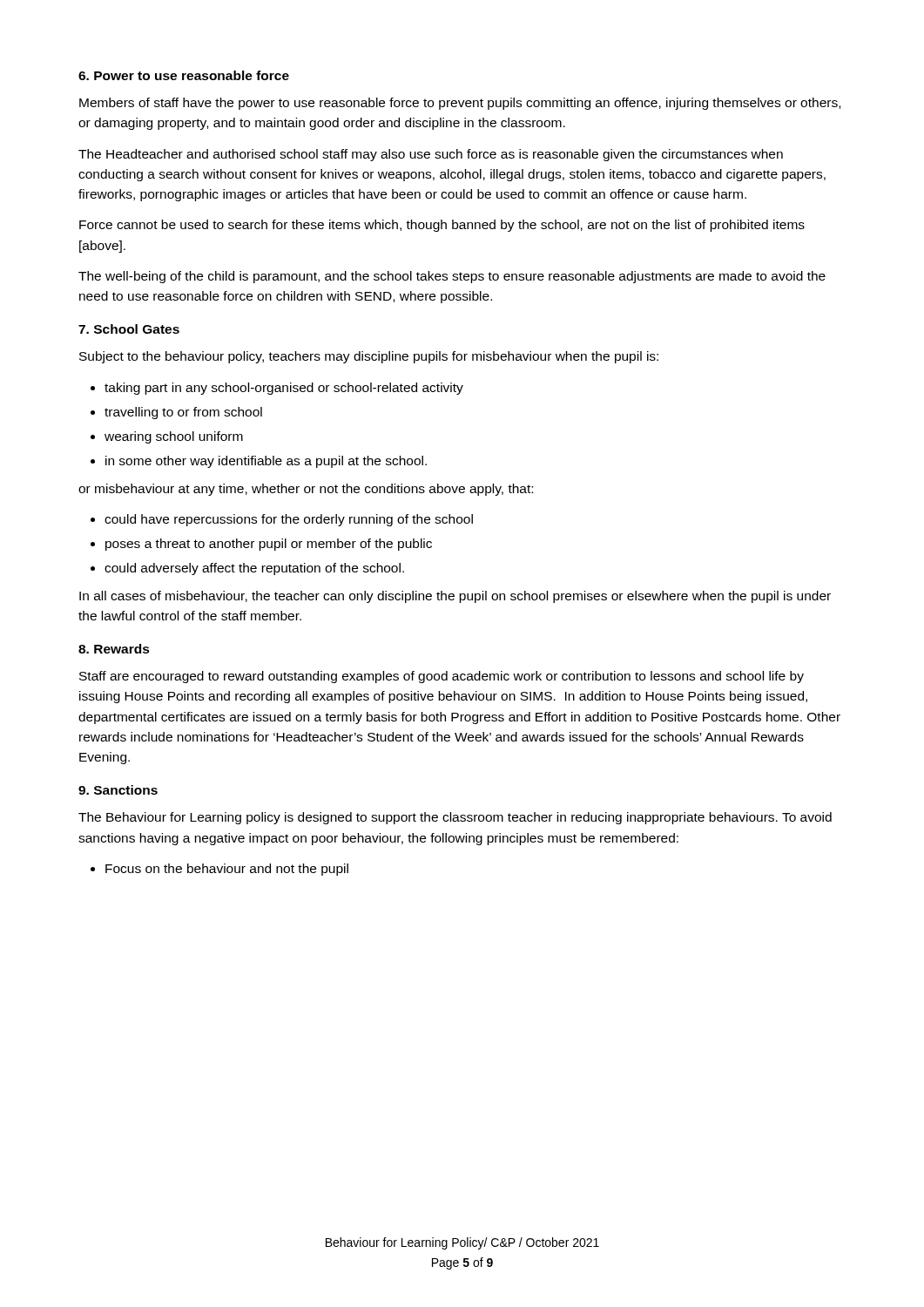Click on the region starting "The Headteacher and authorised school staff"
This screenshot has height=1307, width=924.
point(452,174)
